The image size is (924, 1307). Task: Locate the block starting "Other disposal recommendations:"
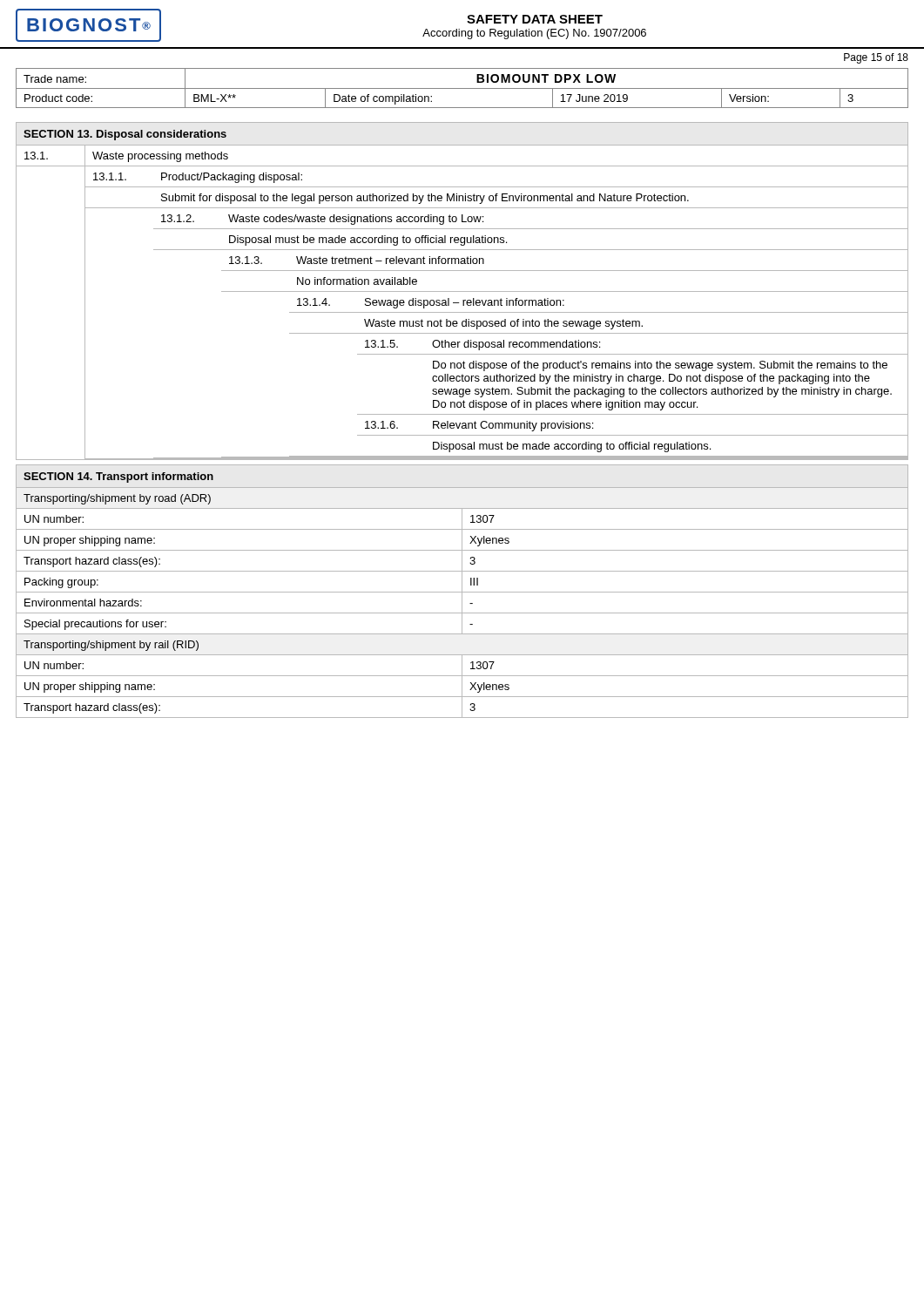(x=517, y=344)
